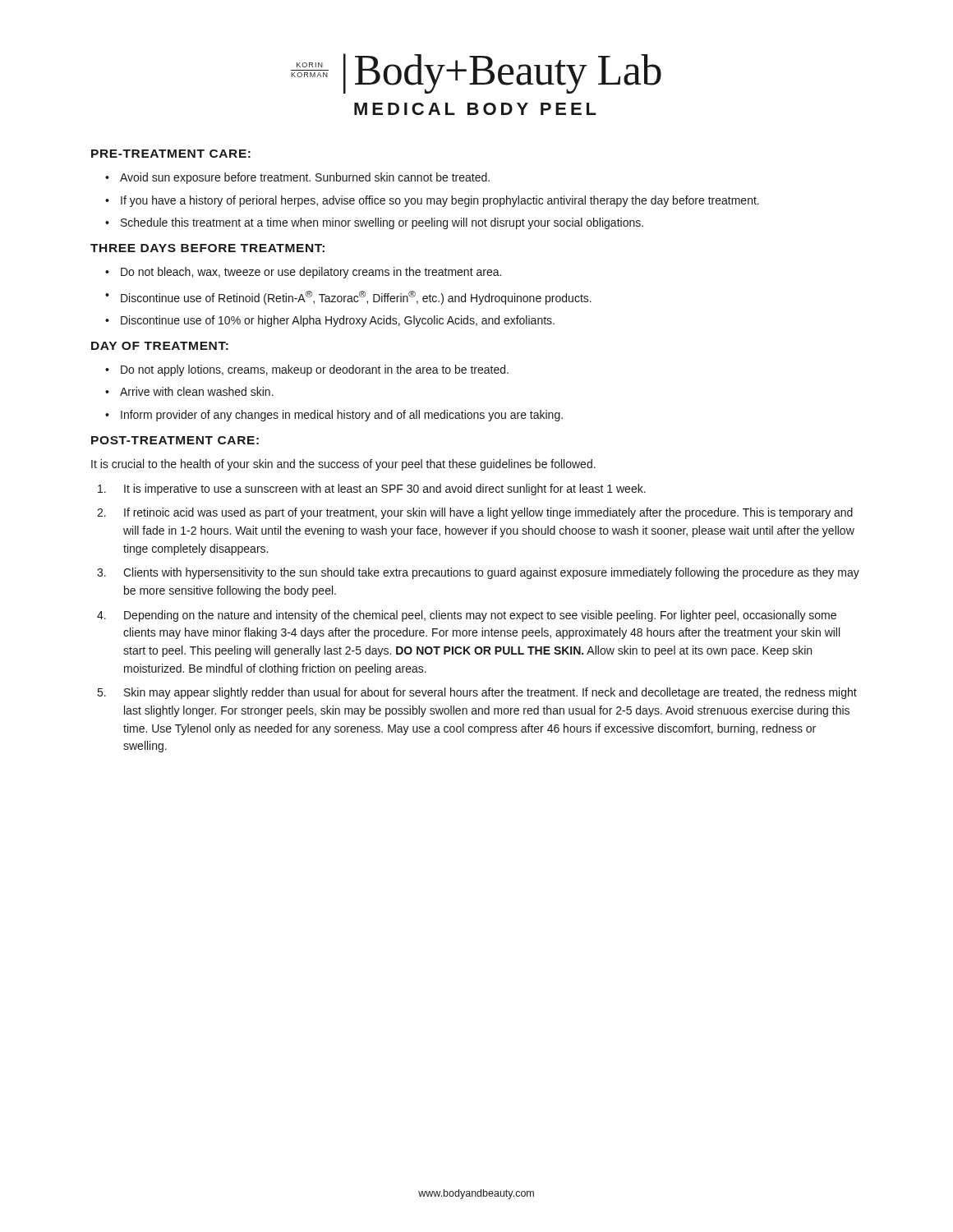953x1232 pixels.
Task: Click the logo
Action: pyautogui.click(x=476, y=71)
